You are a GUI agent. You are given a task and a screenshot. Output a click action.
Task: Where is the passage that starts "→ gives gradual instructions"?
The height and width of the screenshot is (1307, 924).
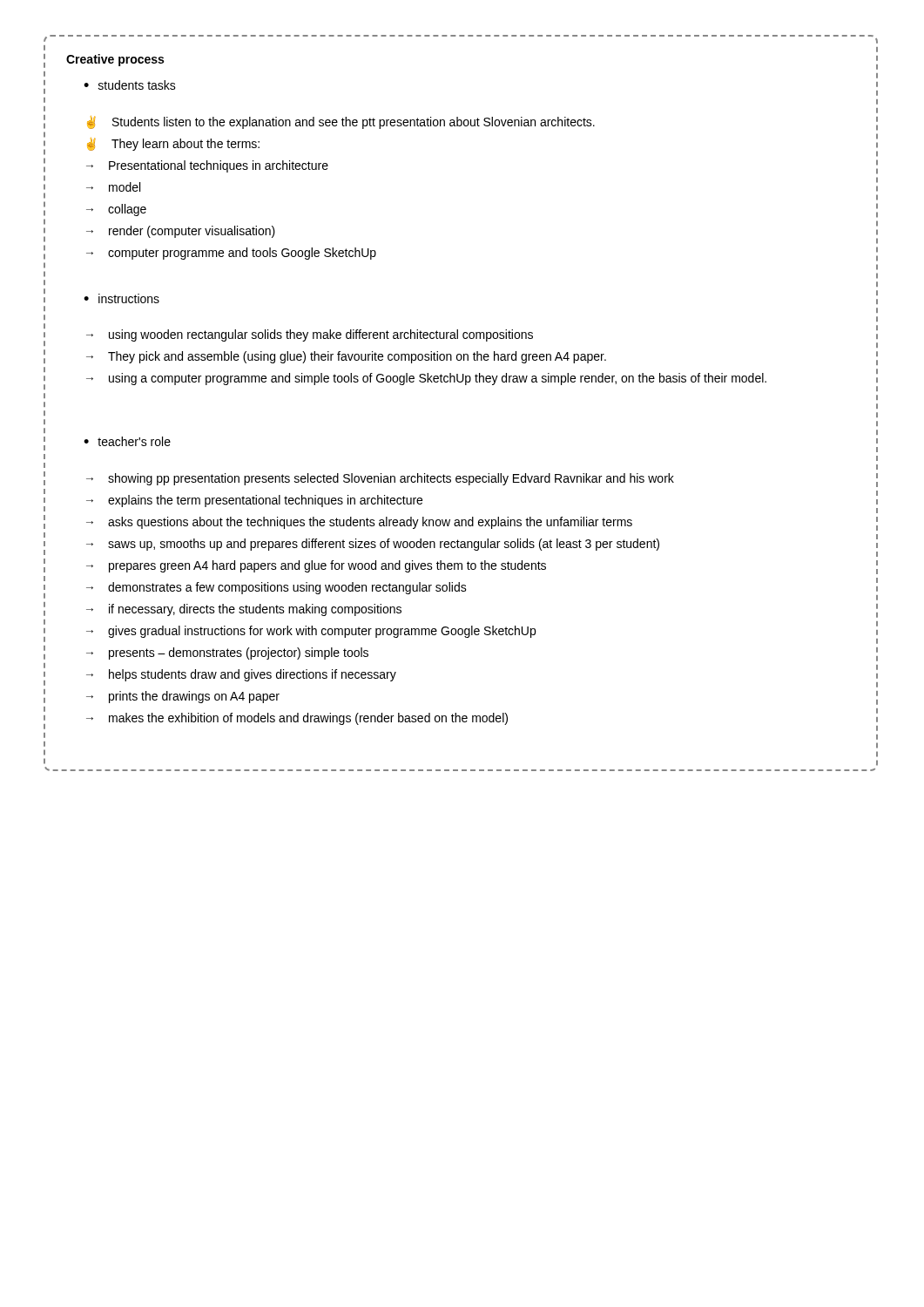[x=310, y=631]
